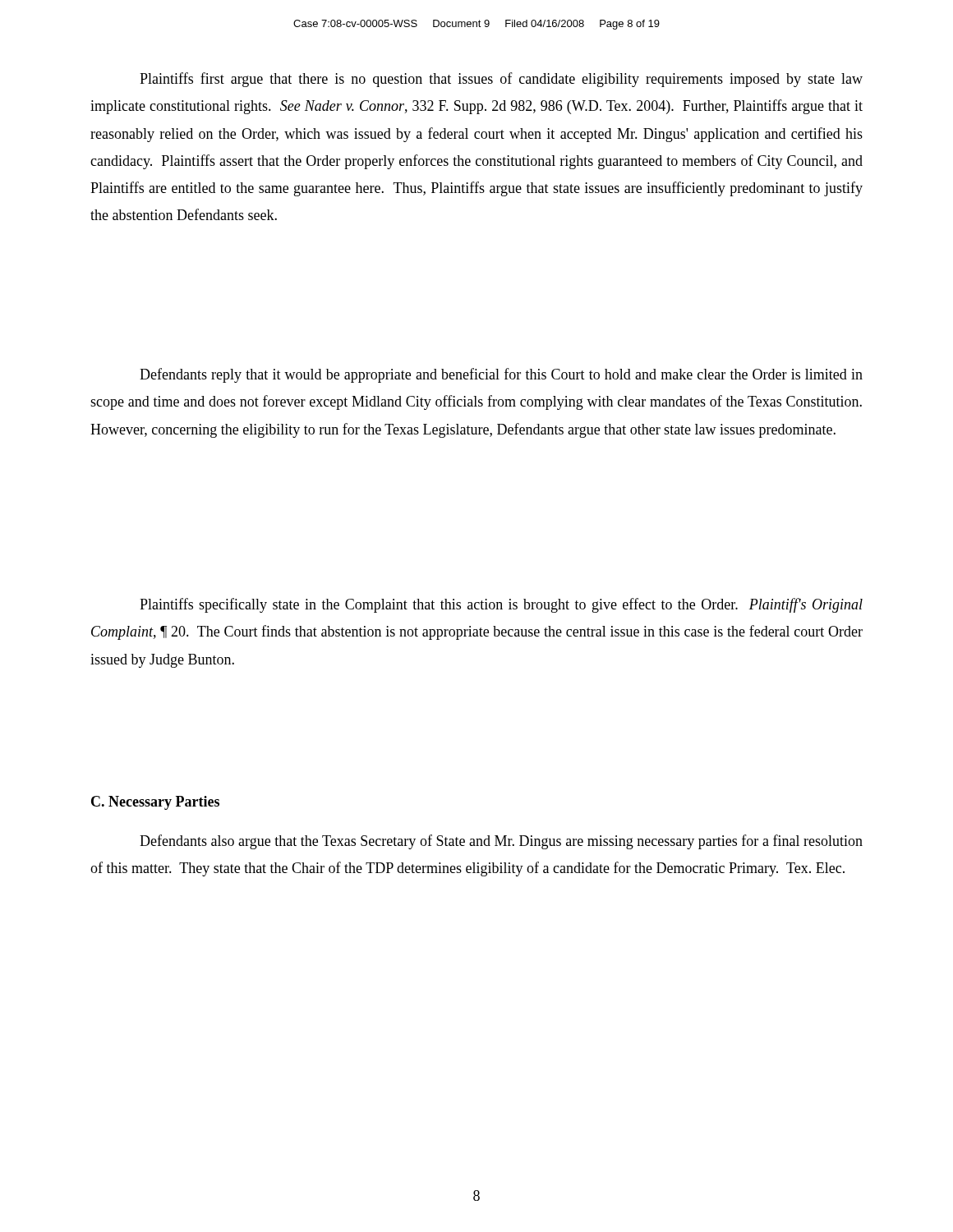
Task: Click on the text starting "Defendants reply that"
Action: point(476,402)
